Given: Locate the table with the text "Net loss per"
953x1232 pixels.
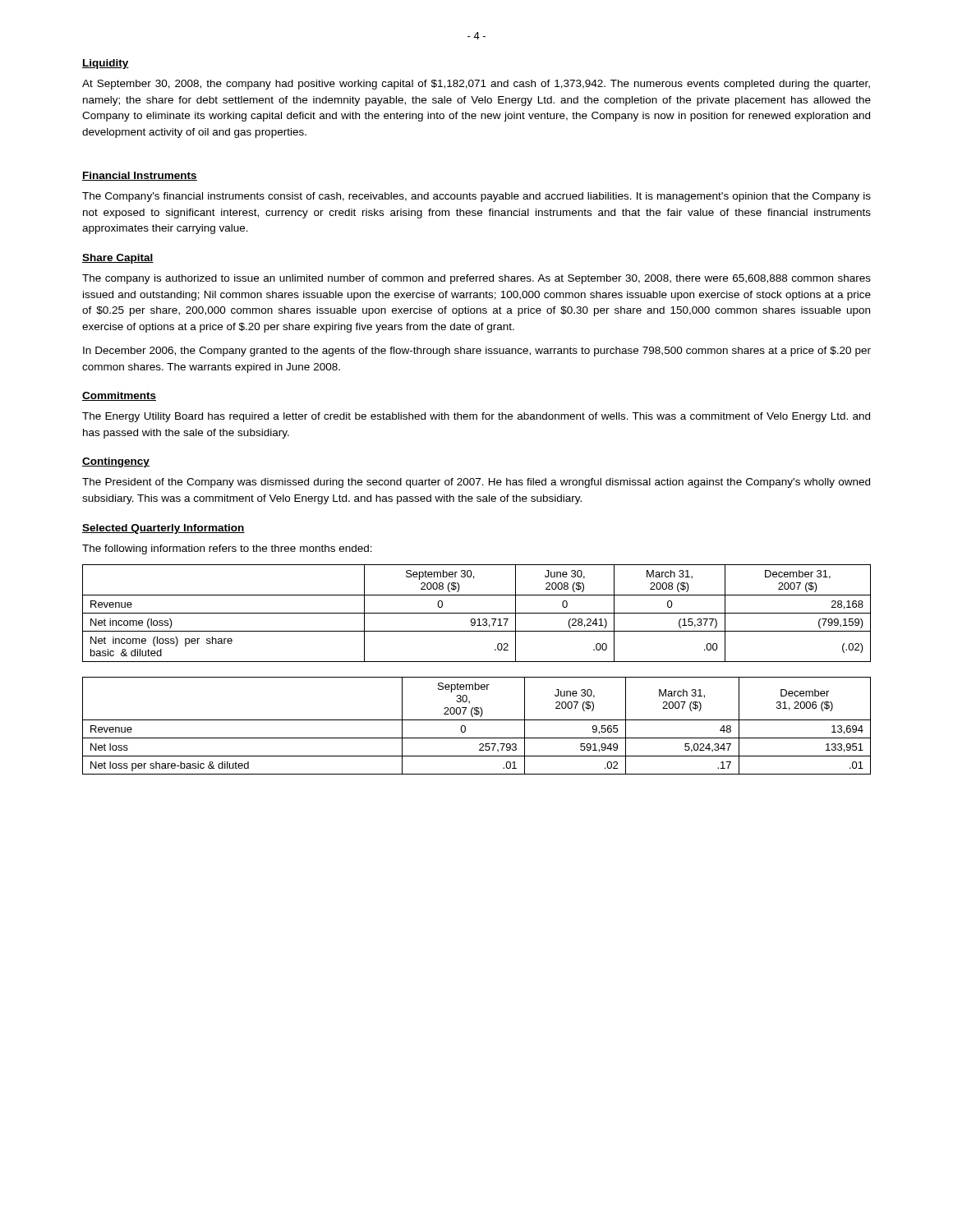Looking at the screenshot, I should 476,726.
